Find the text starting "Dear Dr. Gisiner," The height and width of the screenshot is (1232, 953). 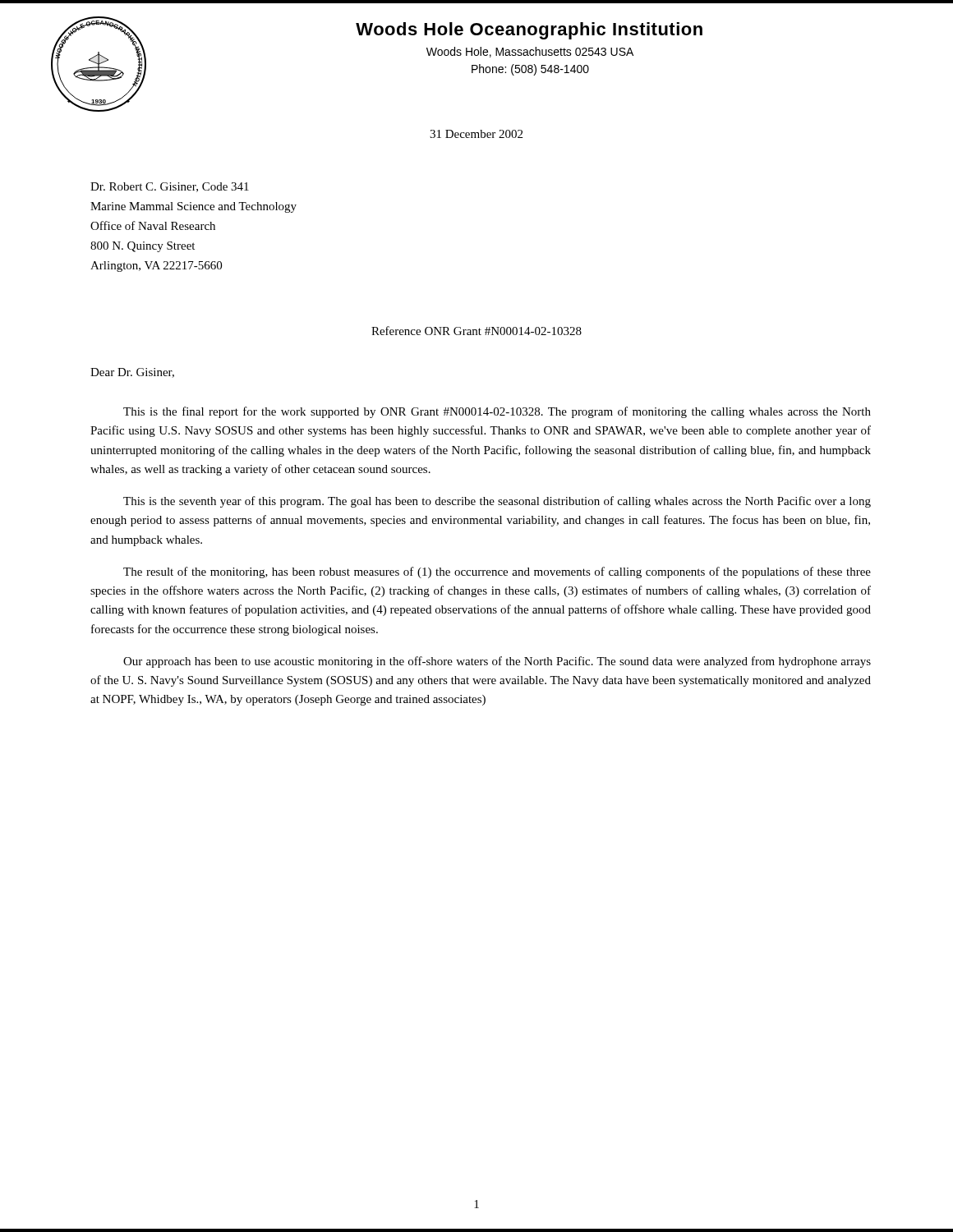coord(133,372)
